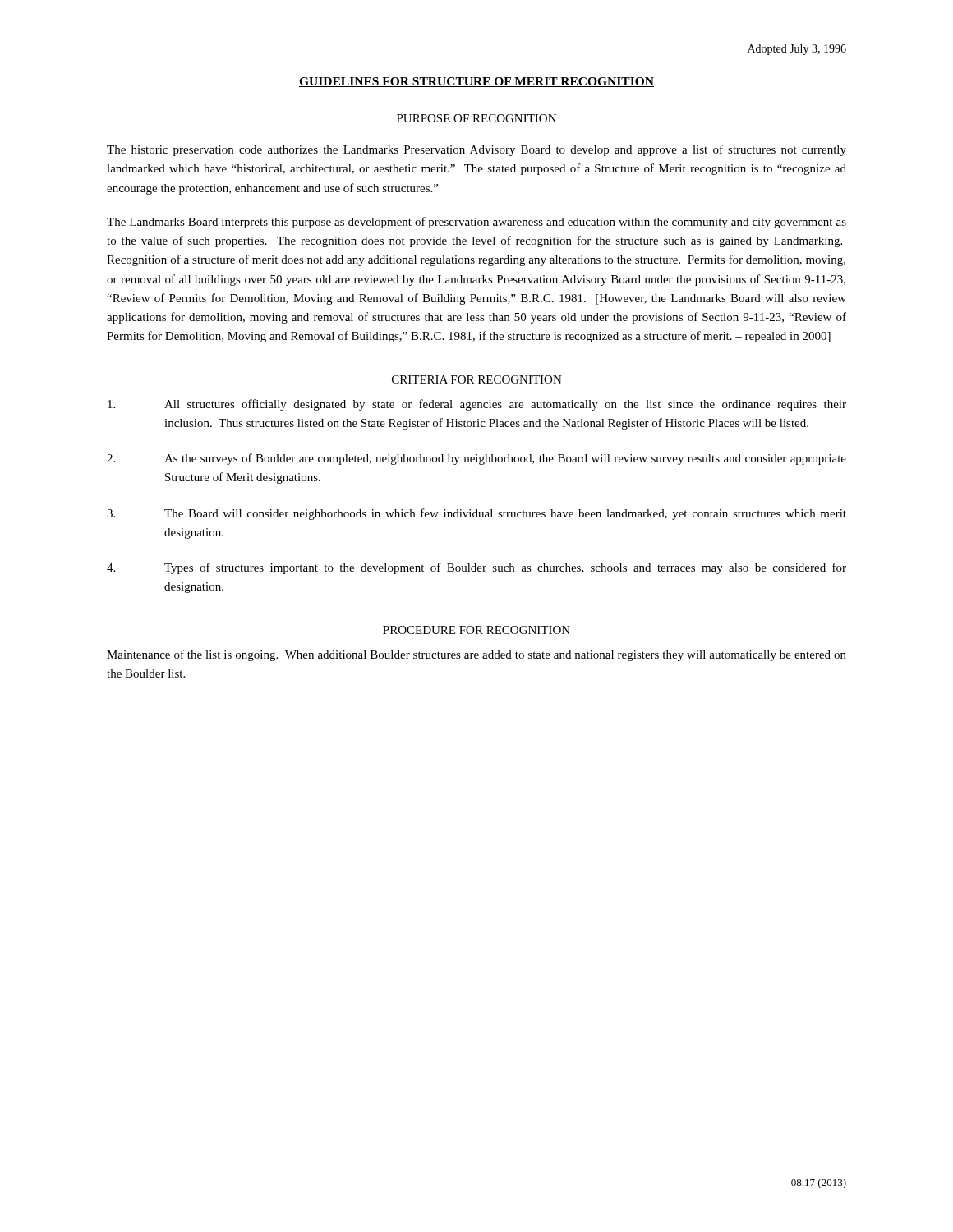Click the passage that begins "4. Types of structures important"
Screen dimensions: 1232x953
pyautogui.click(x=476, y=578)
